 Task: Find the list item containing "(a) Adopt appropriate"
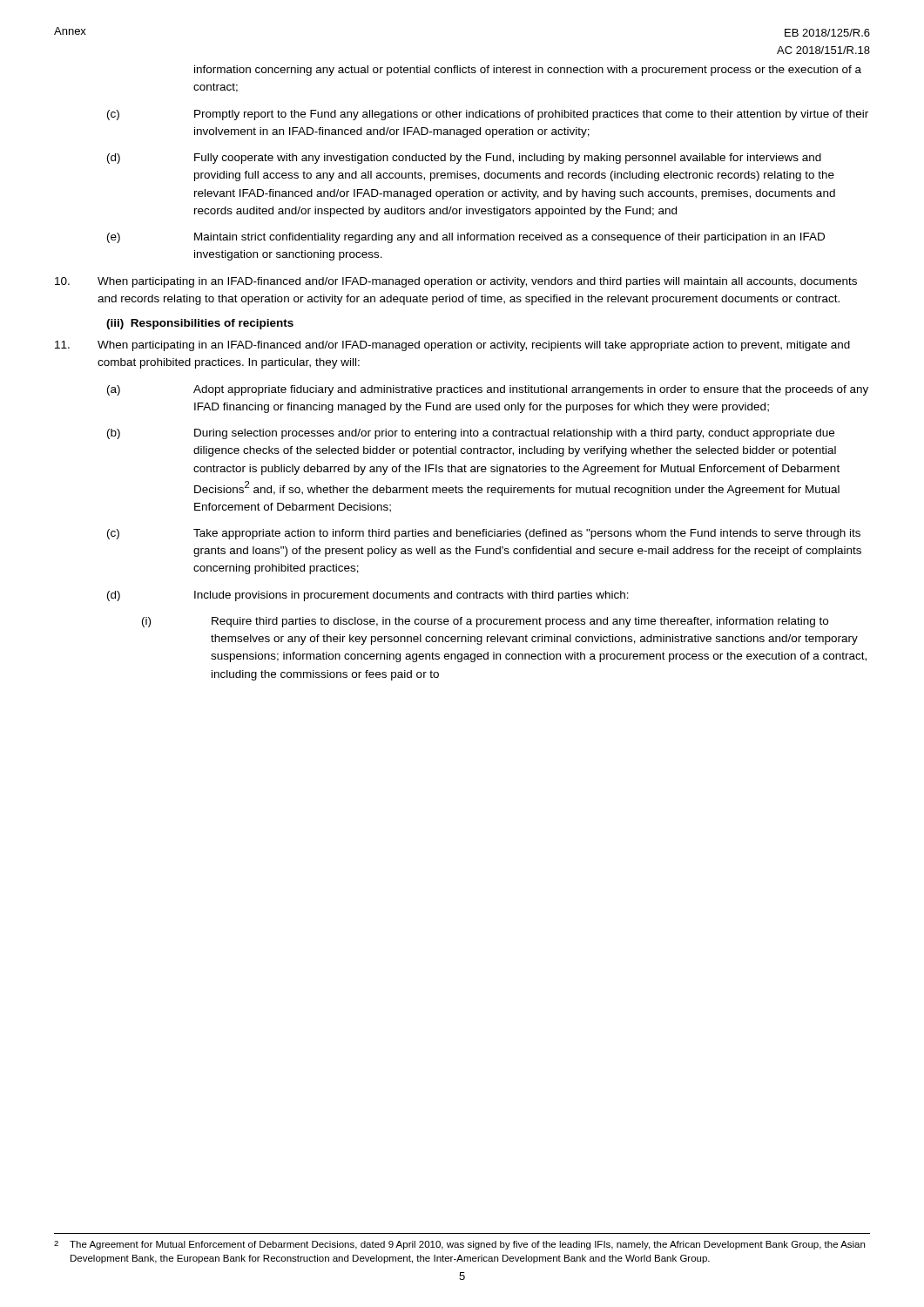pos(462,398)
